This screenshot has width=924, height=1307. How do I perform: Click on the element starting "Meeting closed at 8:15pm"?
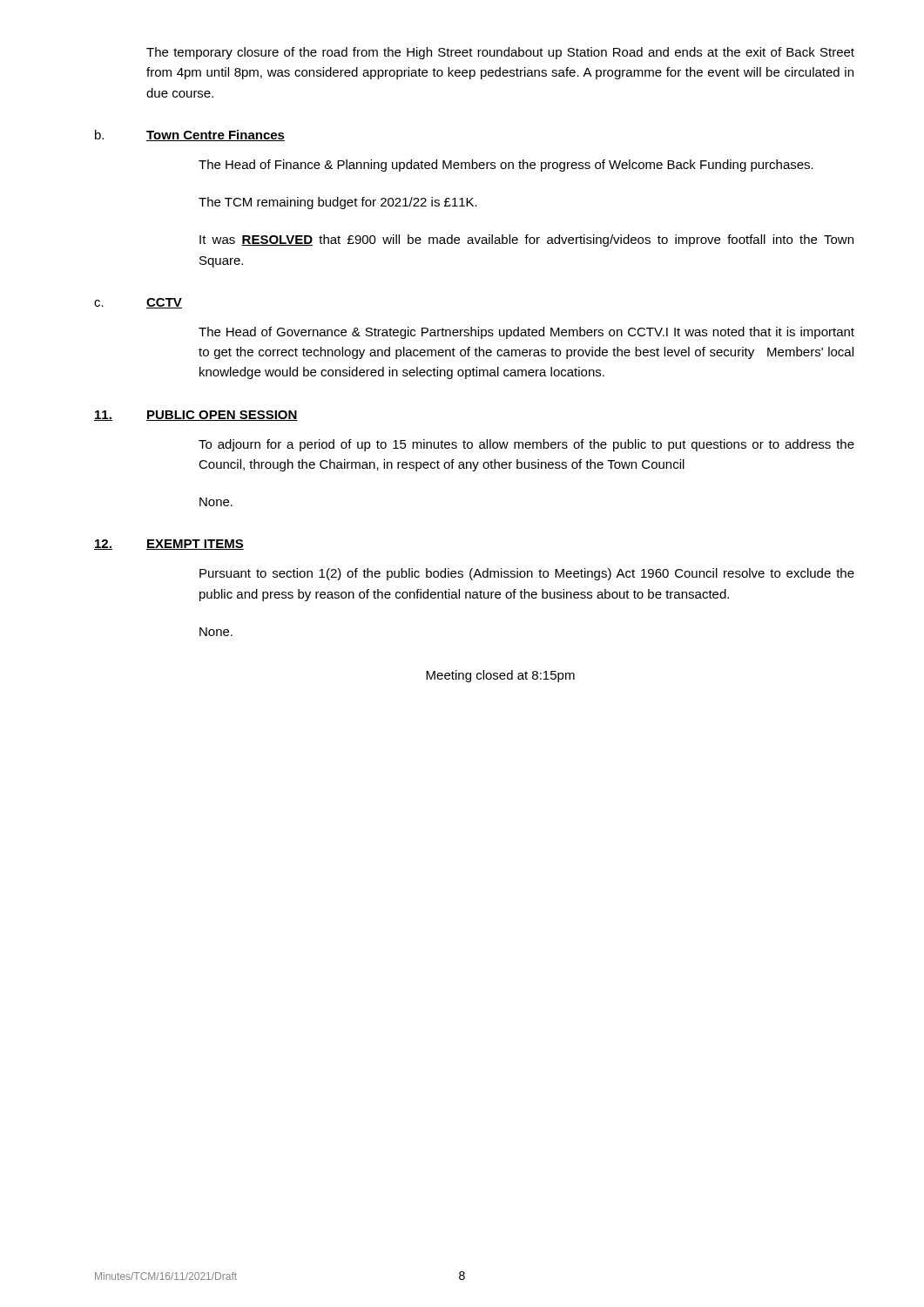(x=500, y=675)
